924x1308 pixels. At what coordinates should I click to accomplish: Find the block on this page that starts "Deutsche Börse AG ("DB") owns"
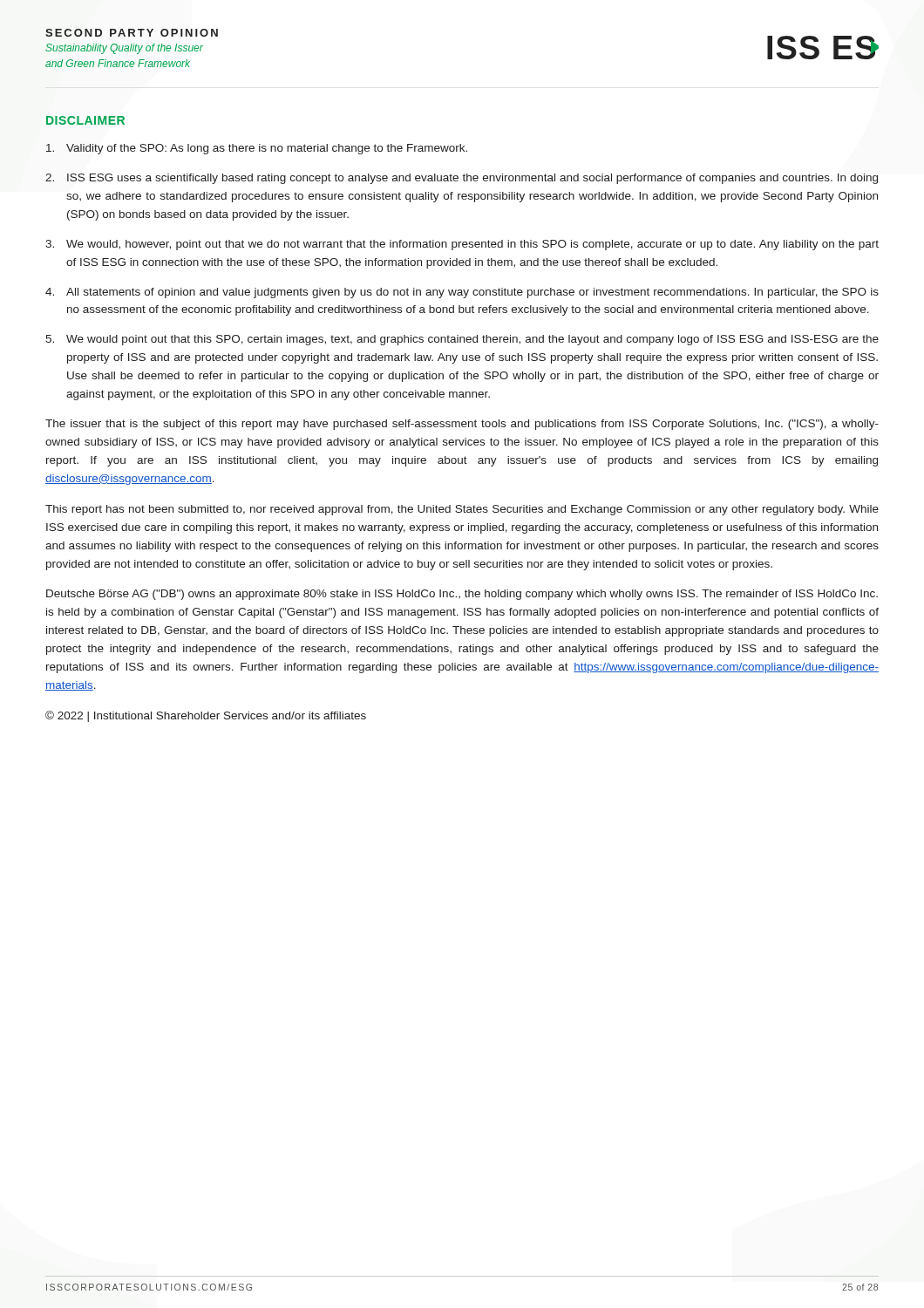point(462,639)
